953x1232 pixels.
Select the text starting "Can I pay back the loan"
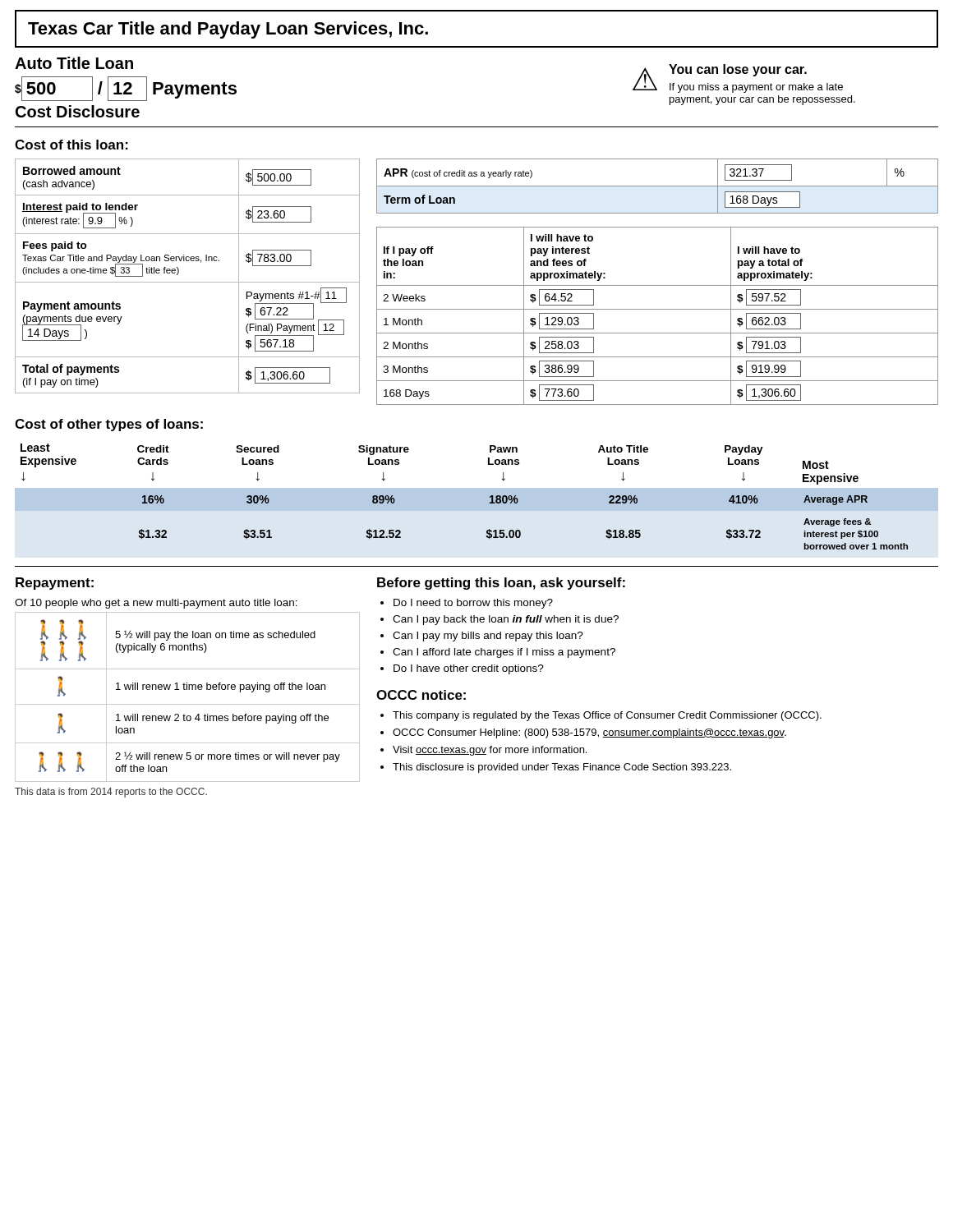(506, 619)
